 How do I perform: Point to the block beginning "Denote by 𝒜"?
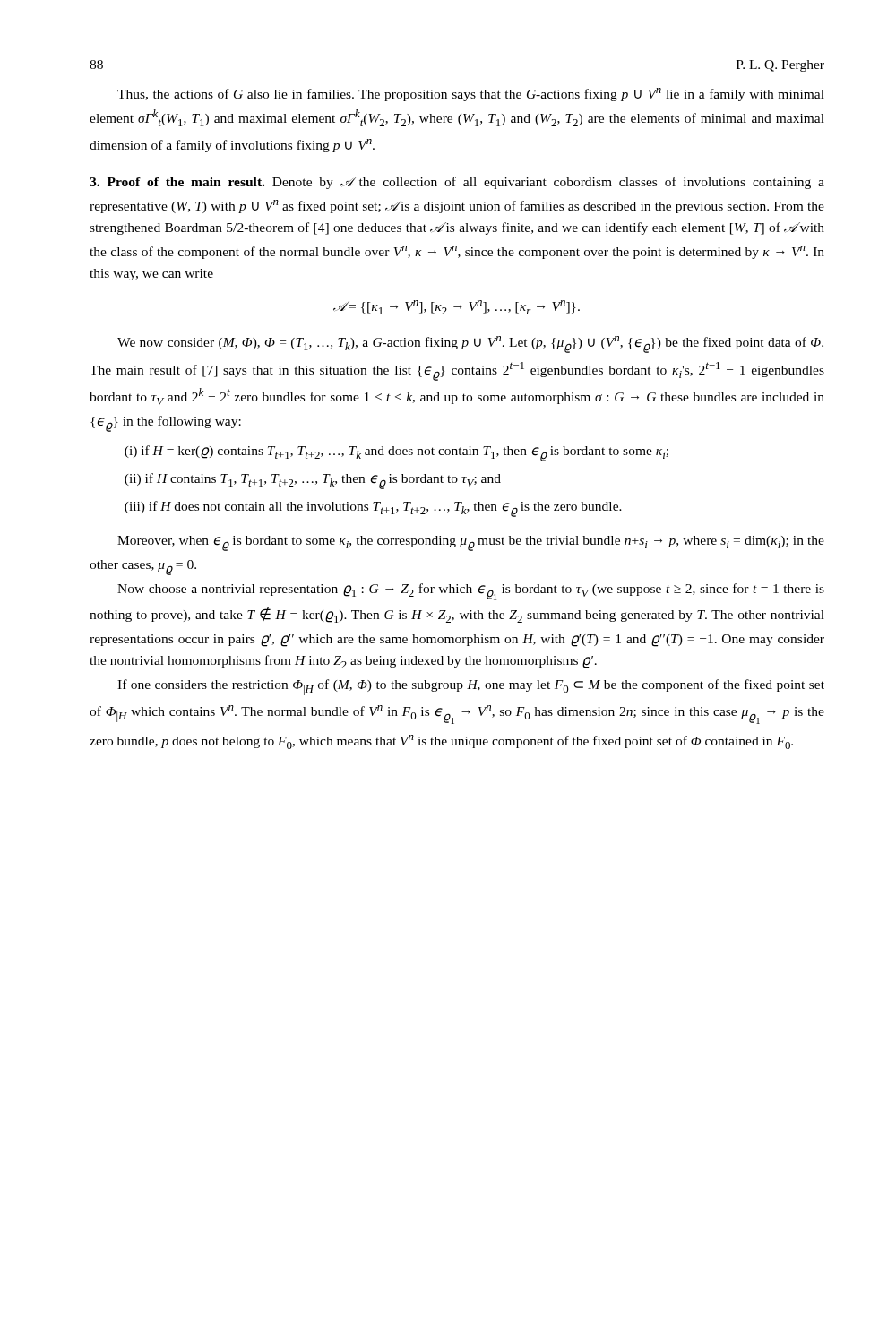pyautogui.click(x=457, y=227)
